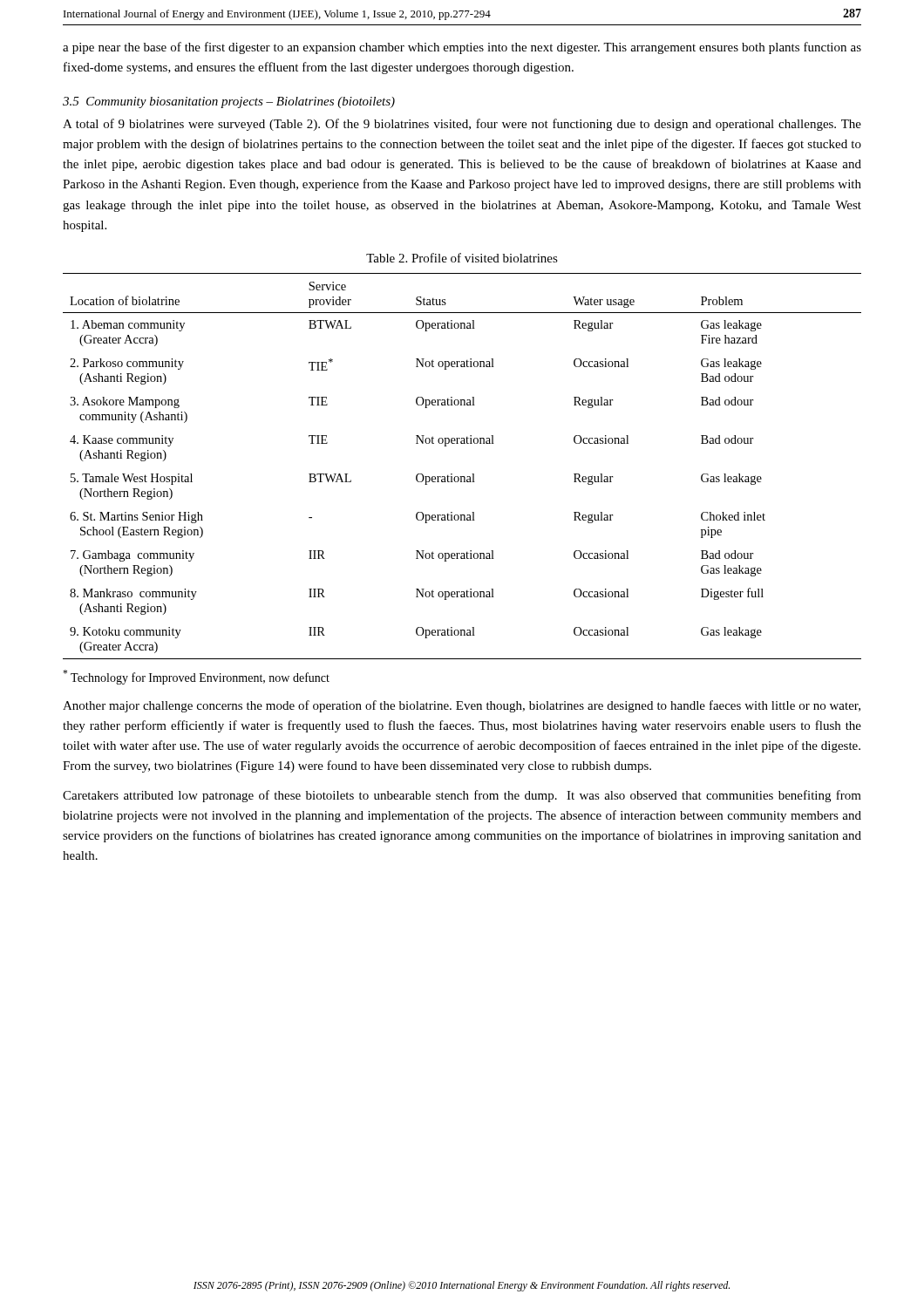Navigate to the passage starting "Caretakers attributed low patronage"
This screenshot has height=1308, width=924.
coord(462,825)
